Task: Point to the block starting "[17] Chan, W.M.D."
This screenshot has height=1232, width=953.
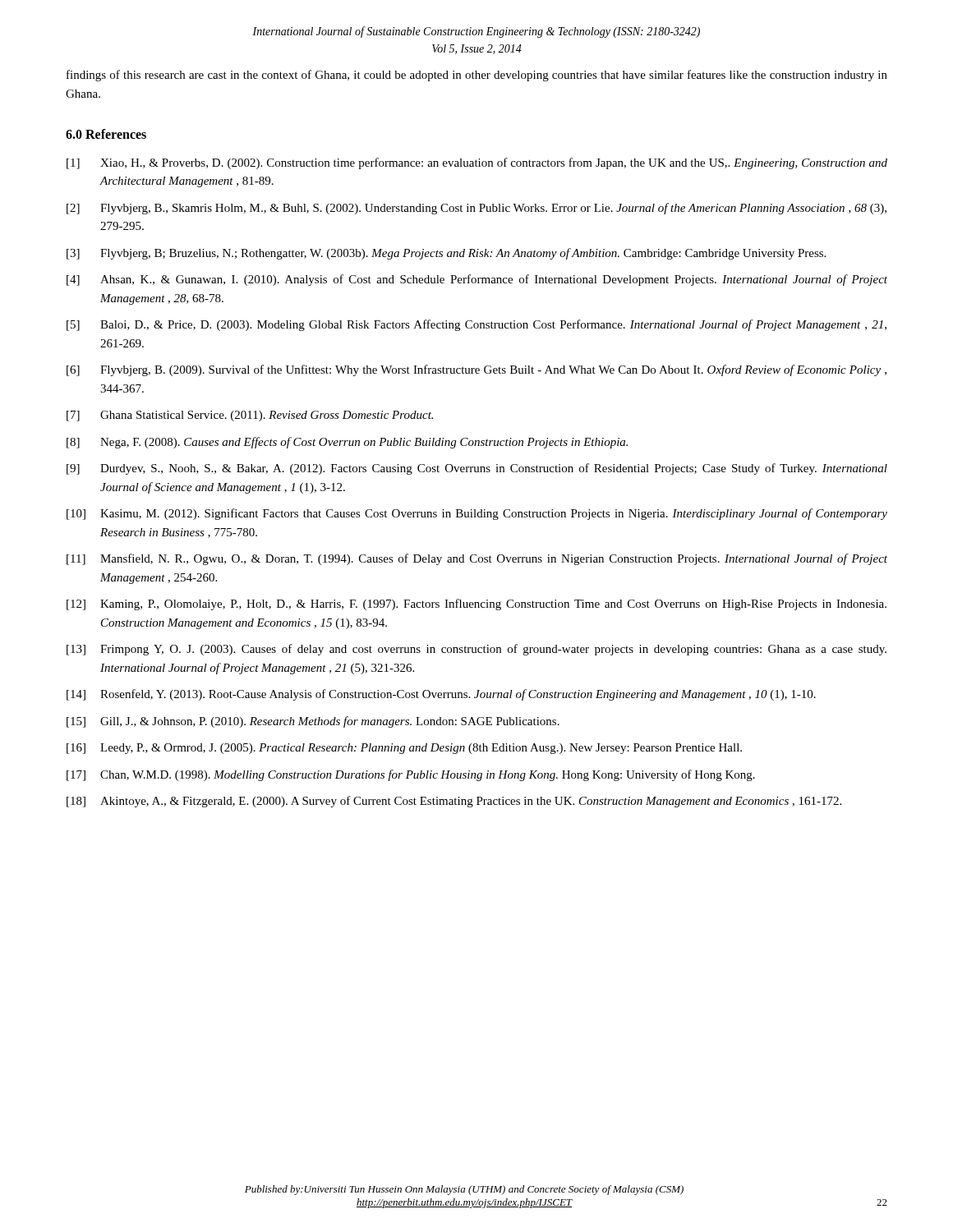Action: coord(476,774)
